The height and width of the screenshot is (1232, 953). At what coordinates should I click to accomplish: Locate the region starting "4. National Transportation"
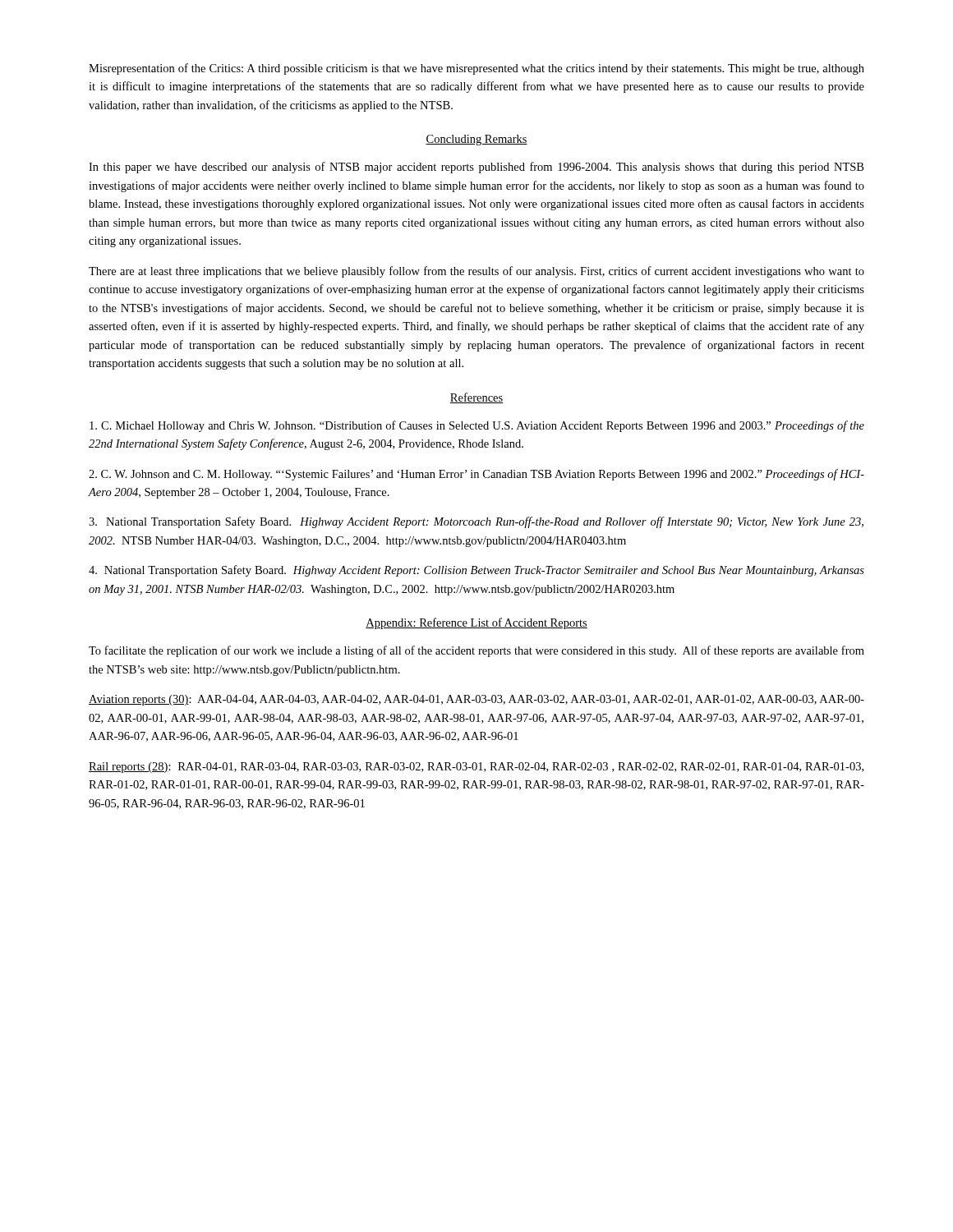[476, 580]
